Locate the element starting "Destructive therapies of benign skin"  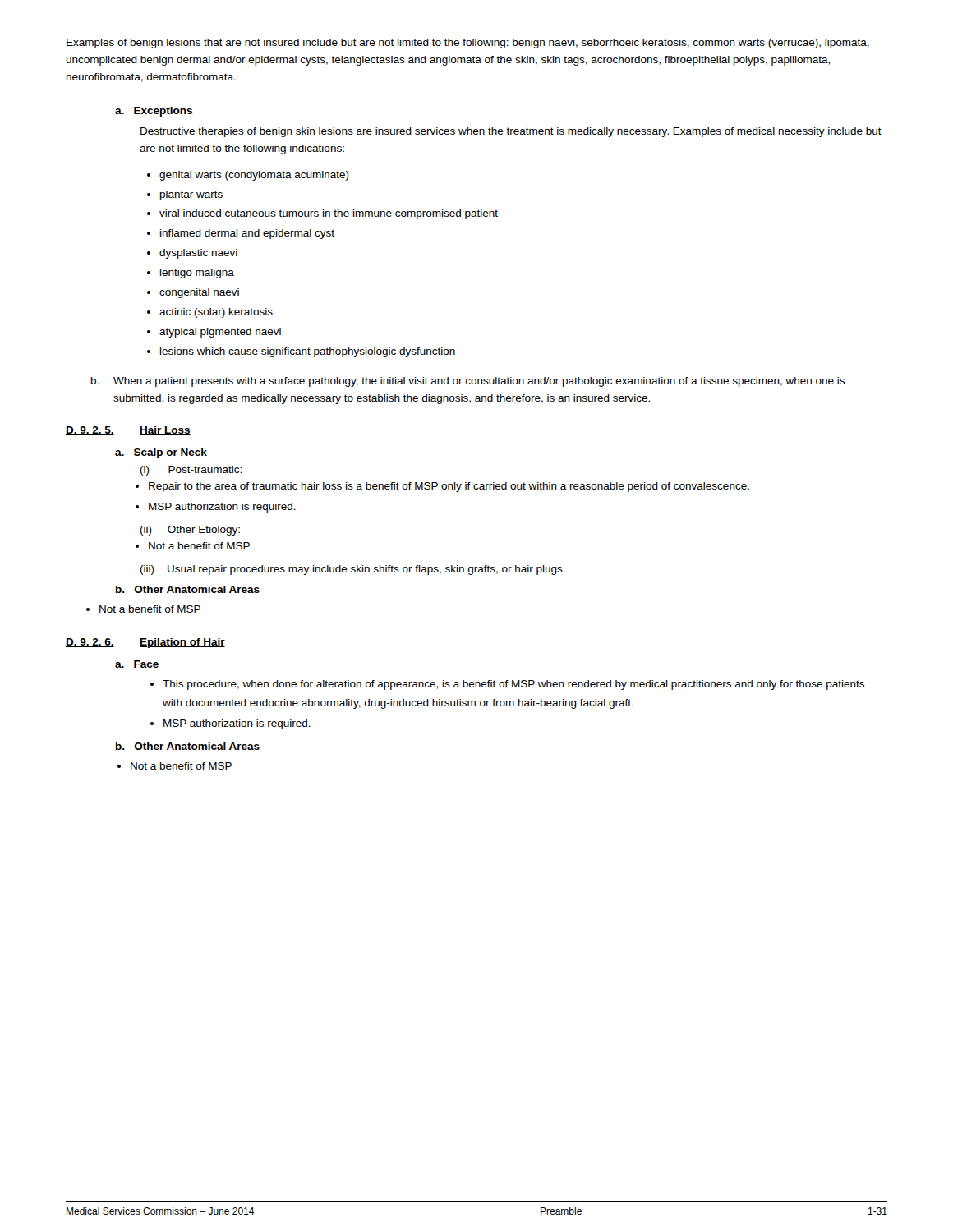[510, 139]
